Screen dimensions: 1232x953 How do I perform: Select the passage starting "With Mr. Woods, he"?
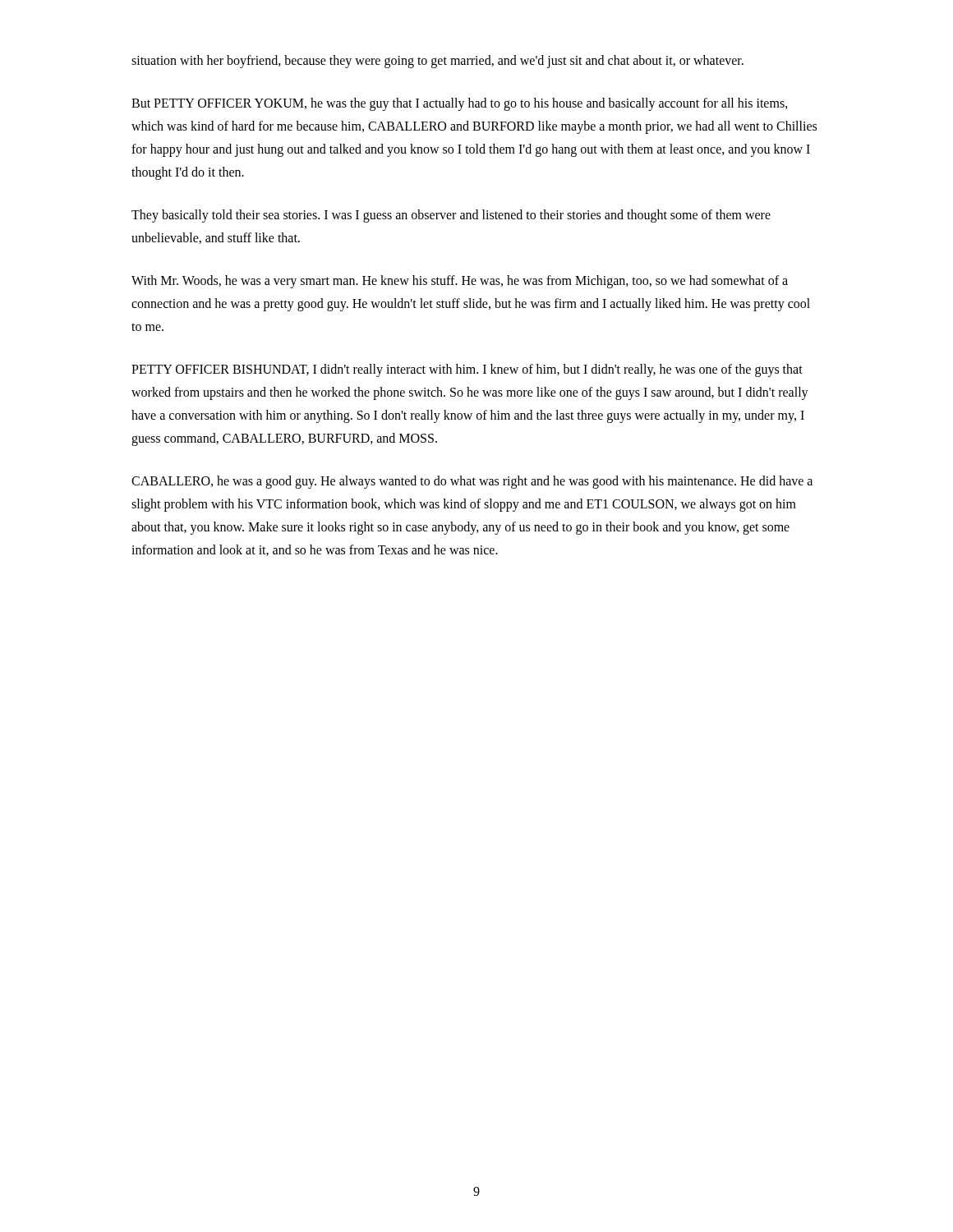(471, 304)
